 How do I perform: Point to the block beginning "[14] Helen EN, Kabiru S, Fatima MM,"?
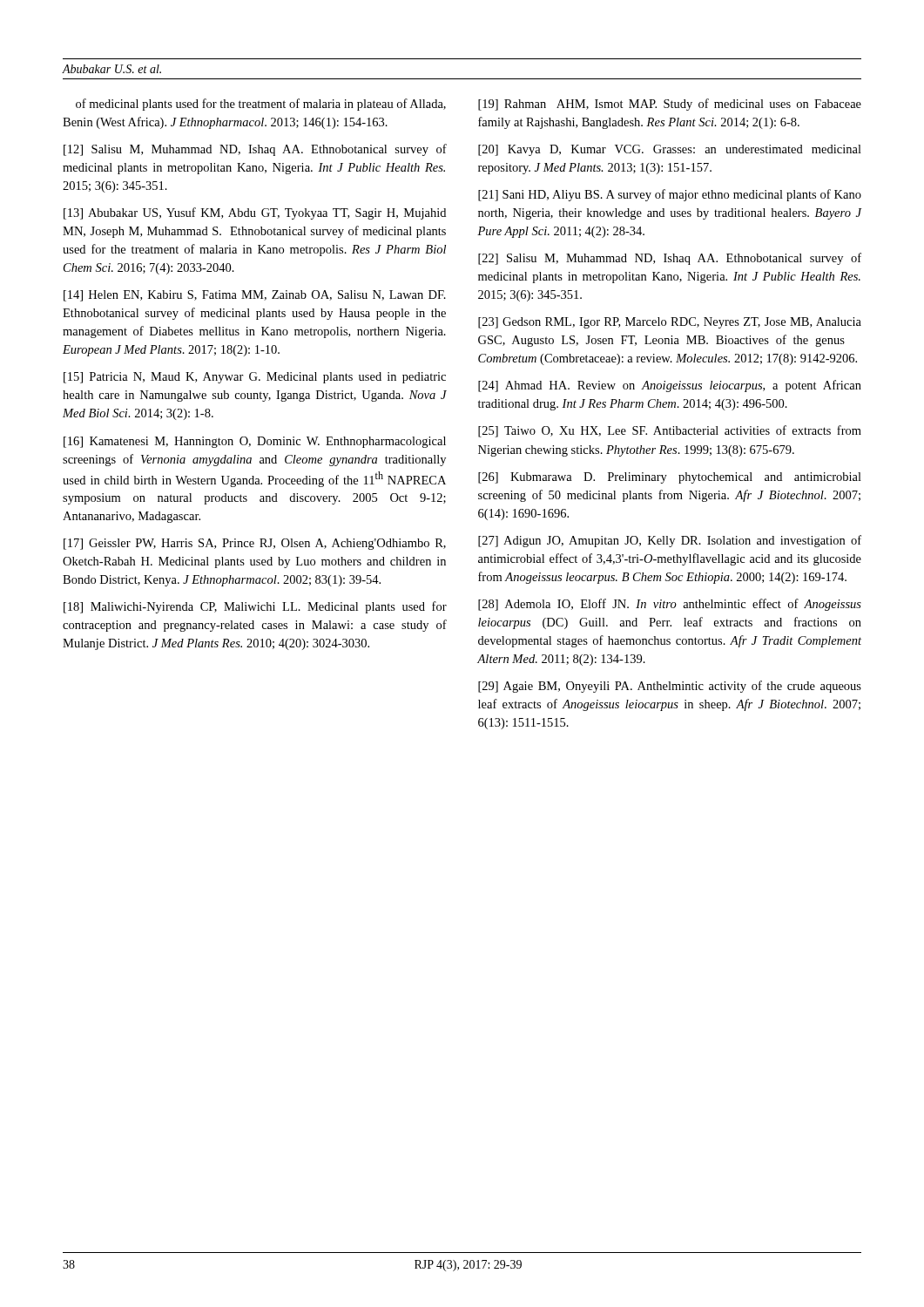point(255,322)
